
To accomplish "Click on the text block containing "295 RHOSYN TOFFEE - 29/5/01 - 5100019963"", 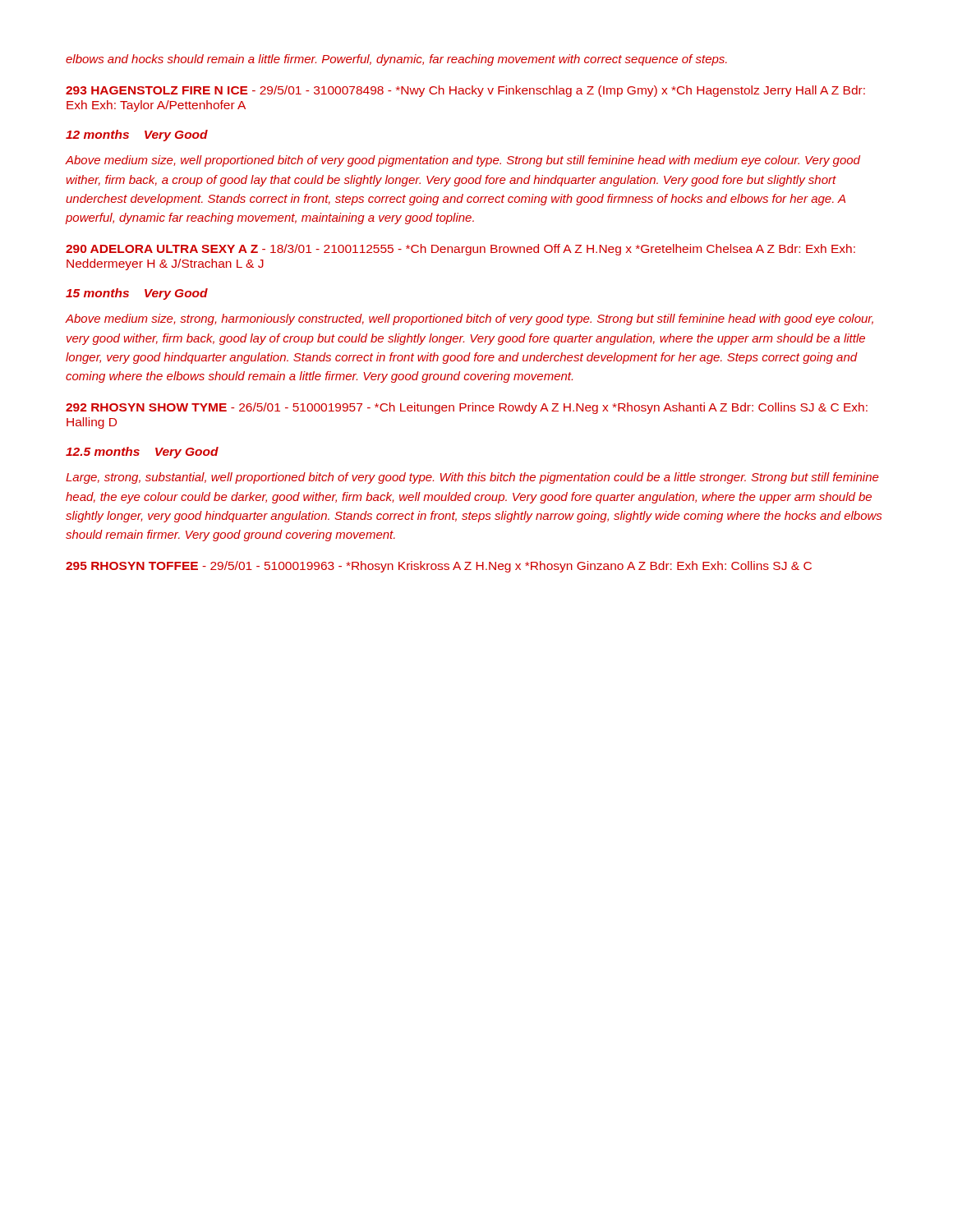I will click(476, 566).
